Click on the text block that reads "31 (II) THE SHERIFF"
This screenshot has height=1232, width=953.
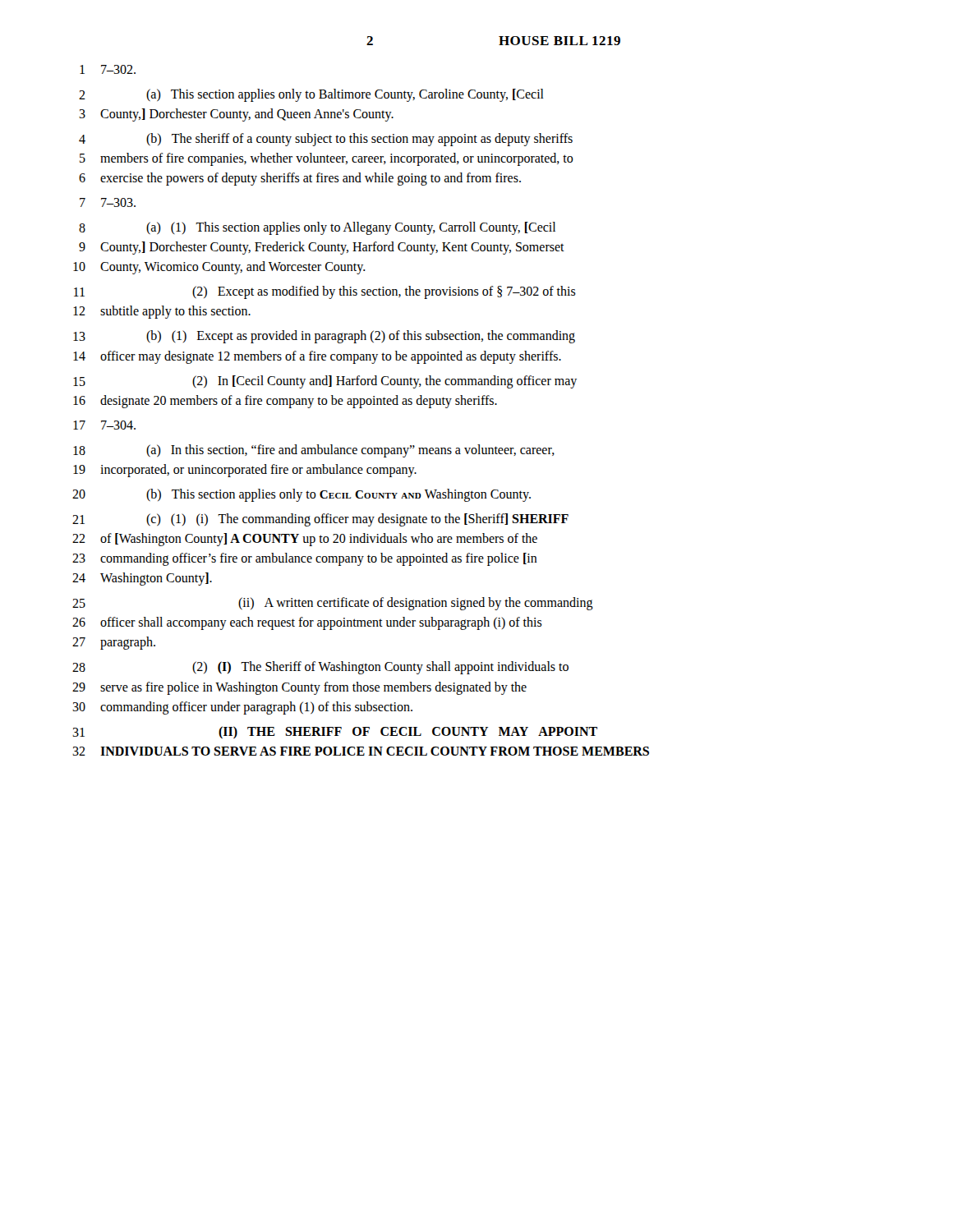click(x=476, y=741)
